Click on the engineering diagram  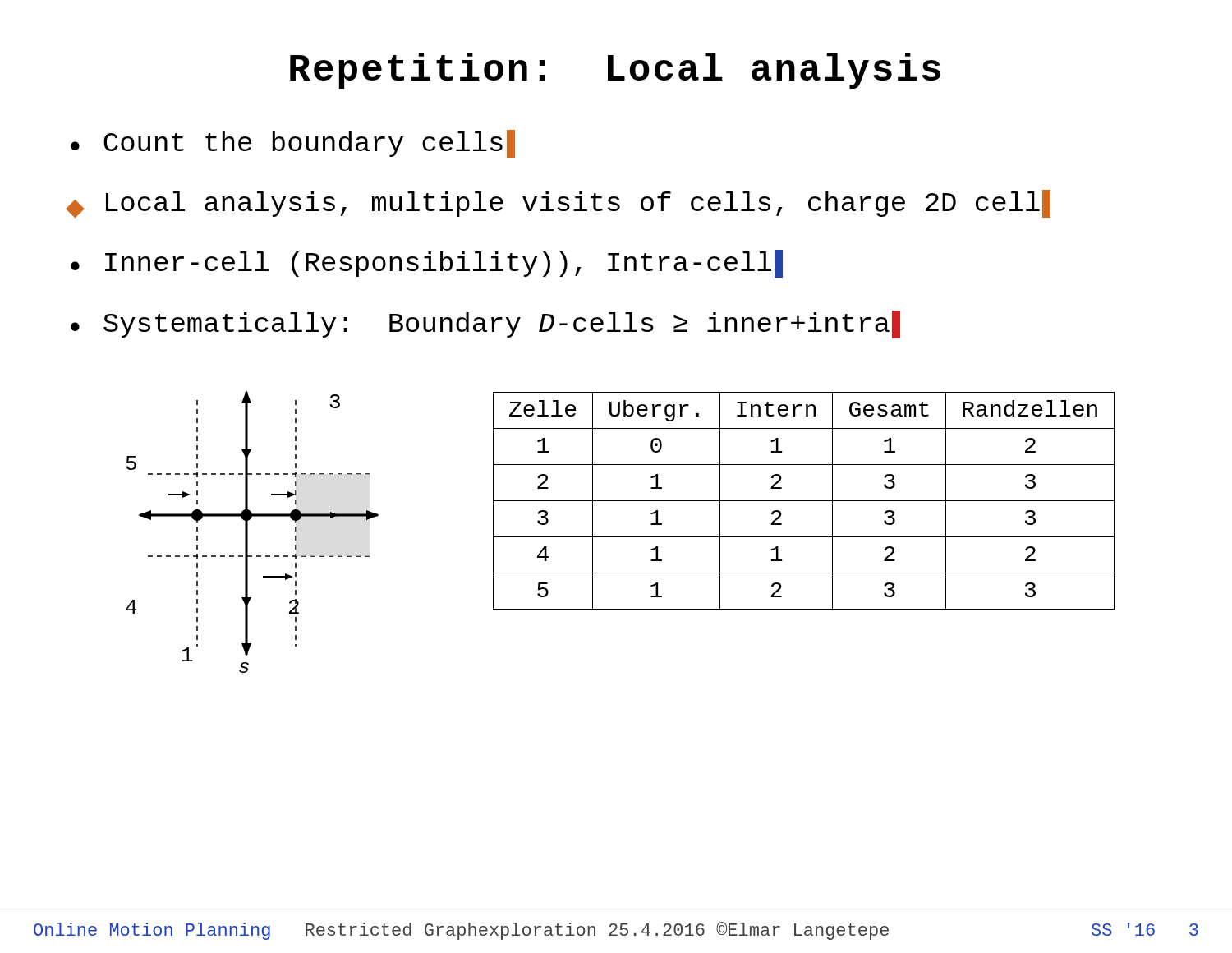[263, 525]
